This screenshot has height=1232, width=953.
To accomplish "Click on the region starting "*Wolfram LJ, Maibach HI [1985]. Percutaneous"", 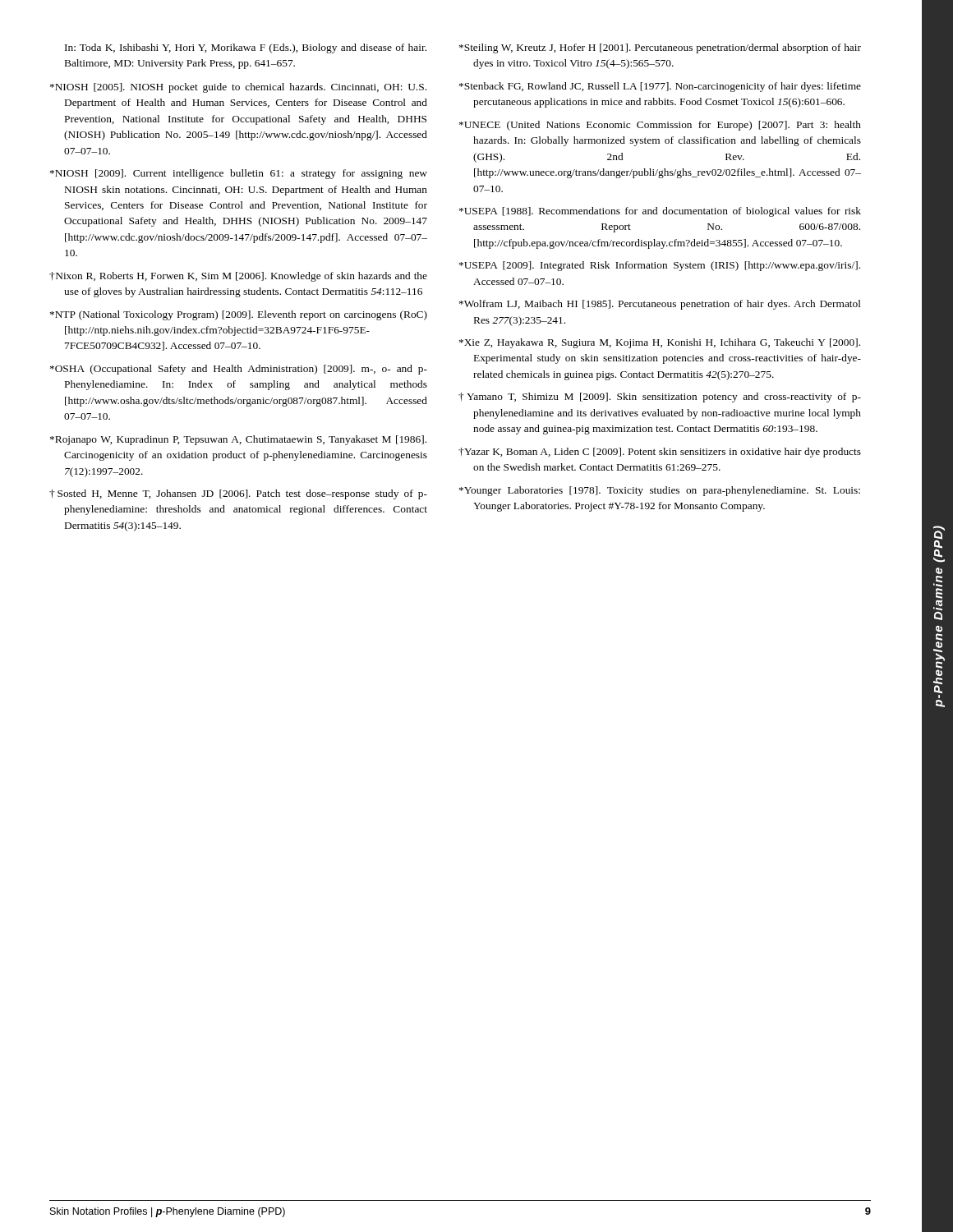I will tap(660, 312).
